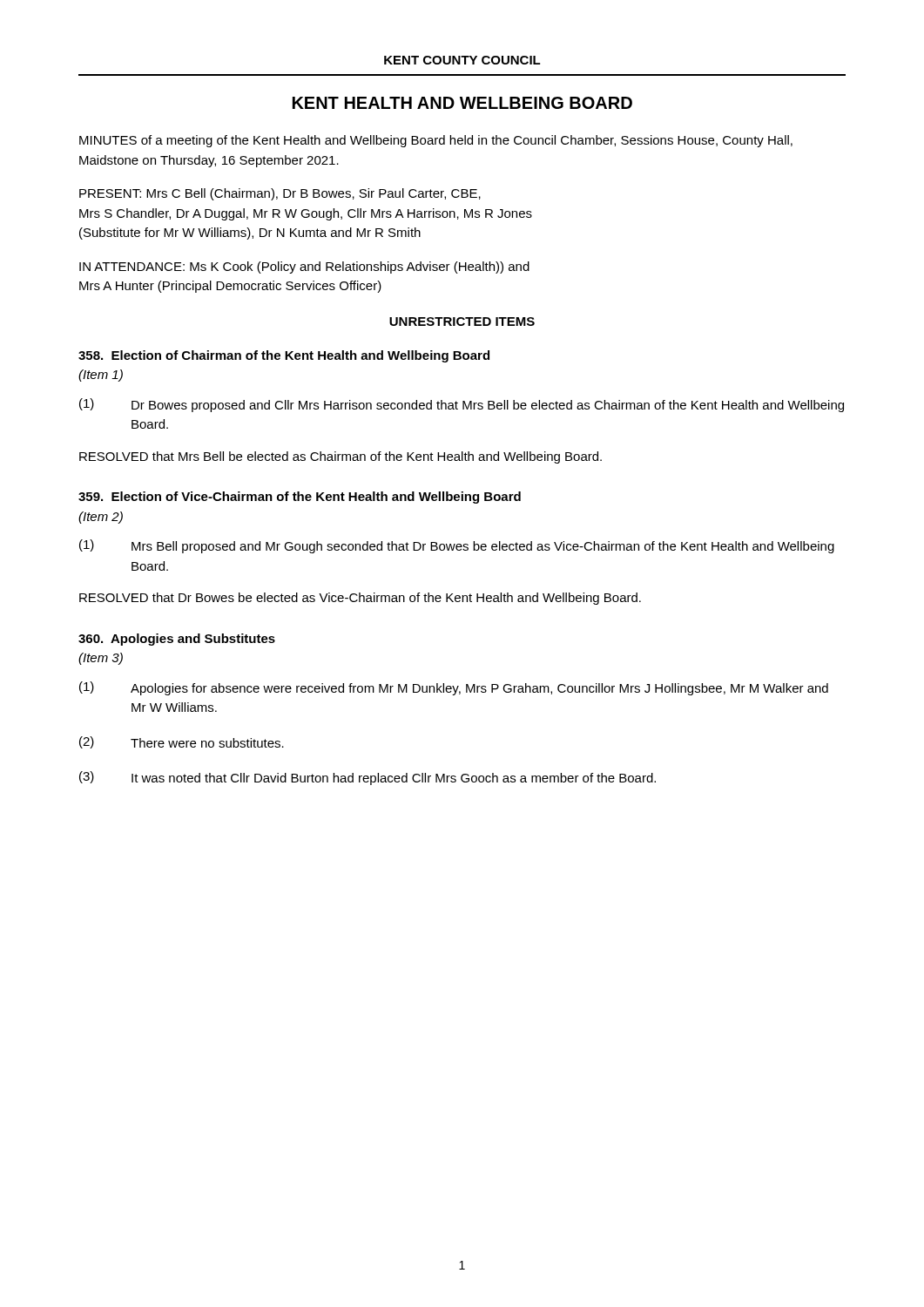924x1307 pixels.
Task: Click on the text starting "359. Election of Vice-Chairman of"
Action: pyautogui.click(x=300, y=506)
